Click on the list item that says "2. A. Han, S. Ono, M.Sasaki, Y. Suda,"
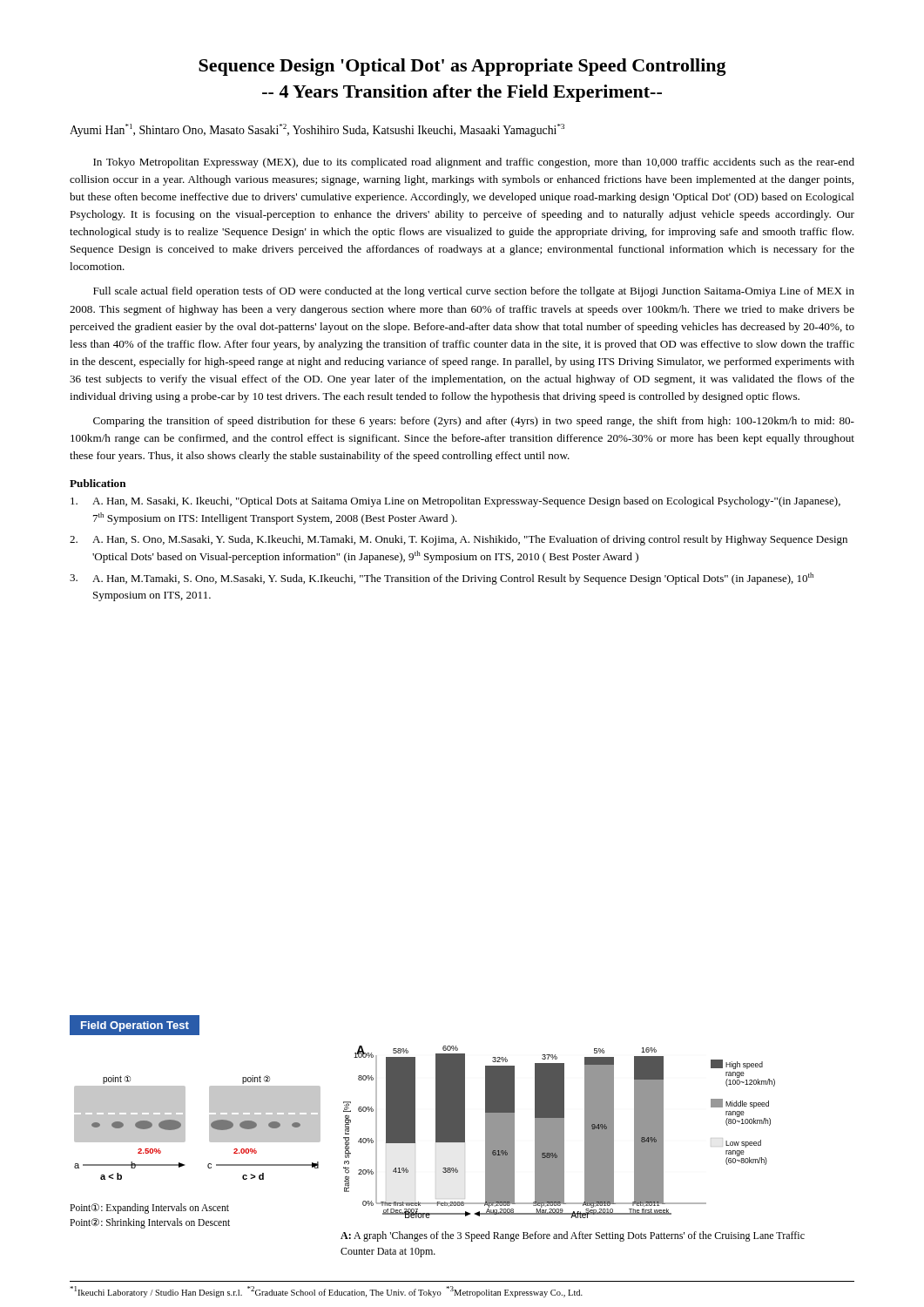This screenshot has width=924, height=1307. point(462,549)
